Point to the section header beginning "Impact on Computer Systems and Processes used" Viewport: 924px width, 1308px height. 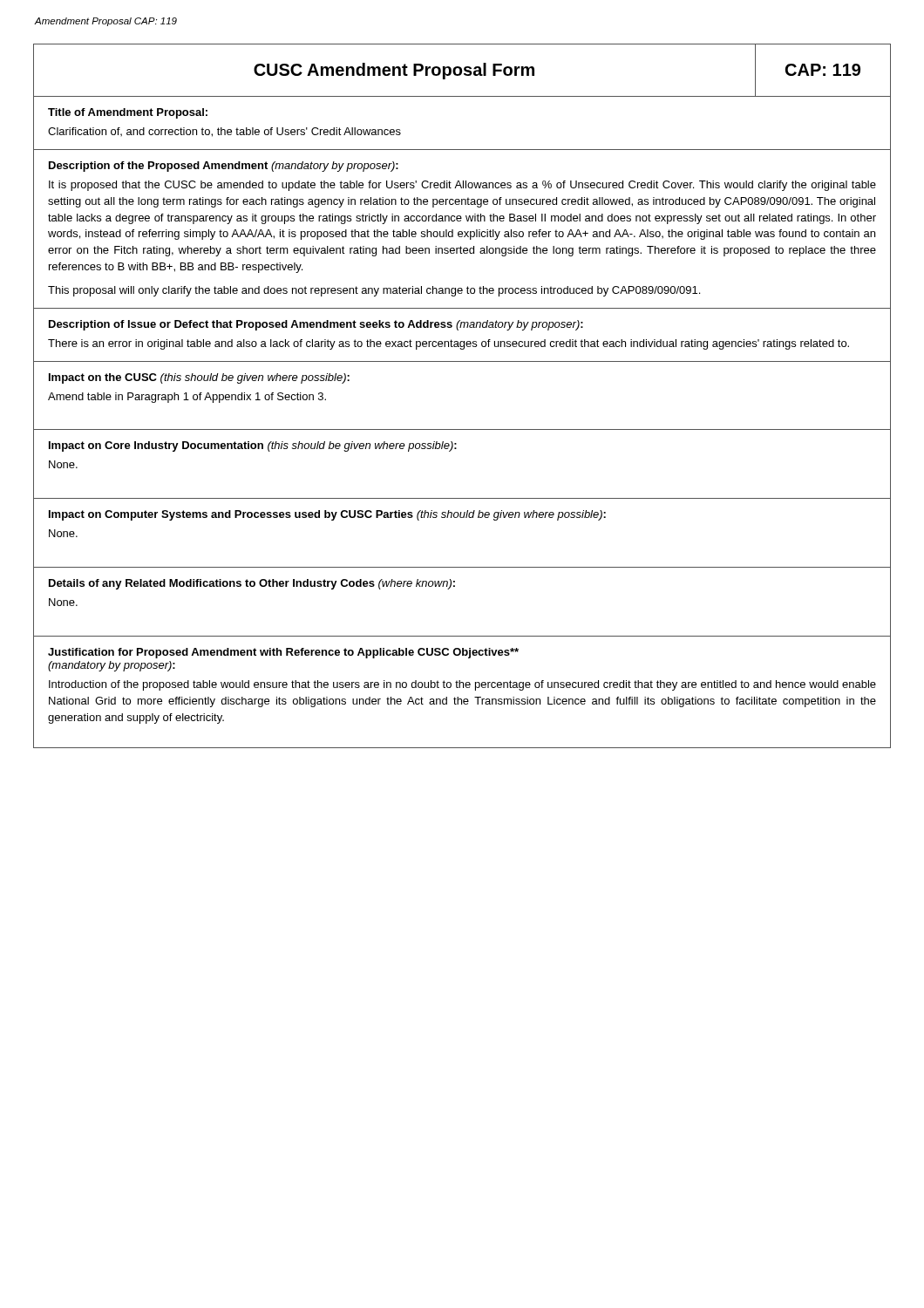tap(462, 525)
